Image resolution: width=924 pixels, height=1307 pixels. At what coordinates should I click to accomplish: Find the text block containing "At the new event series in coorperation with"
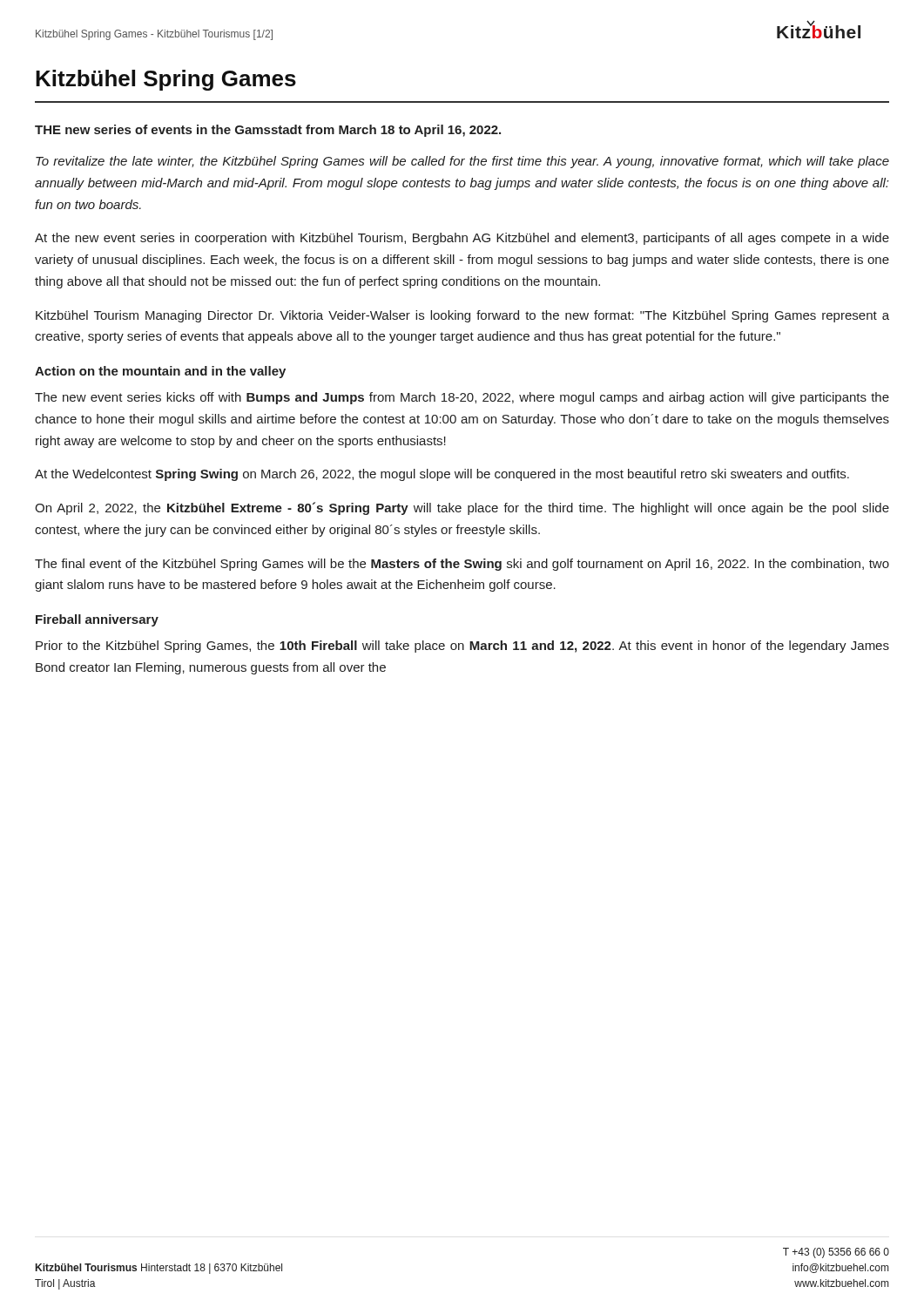click(462, 259)
